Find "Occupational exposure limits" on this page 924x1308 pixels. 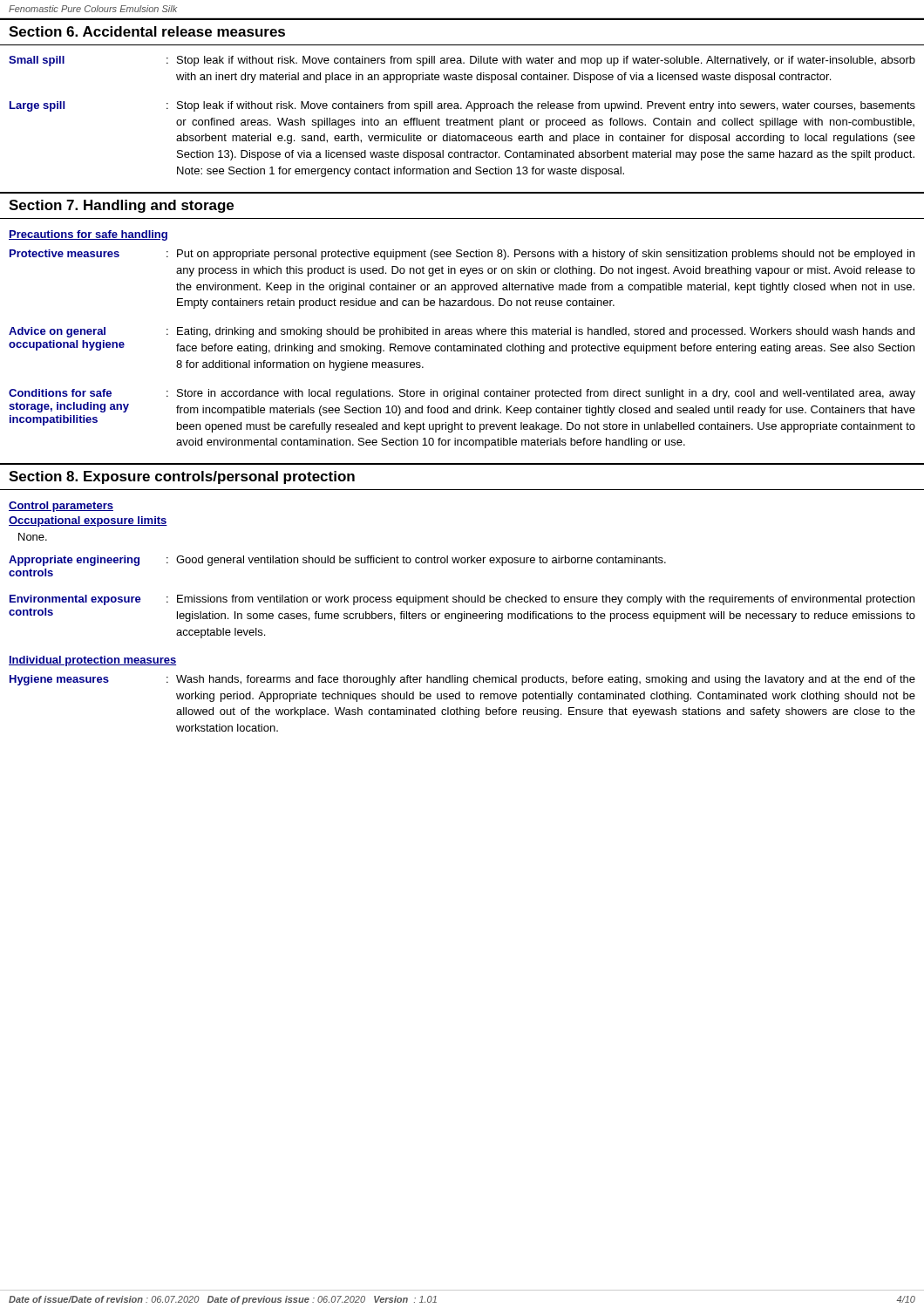pyautogui.click(x=88, y=520)
